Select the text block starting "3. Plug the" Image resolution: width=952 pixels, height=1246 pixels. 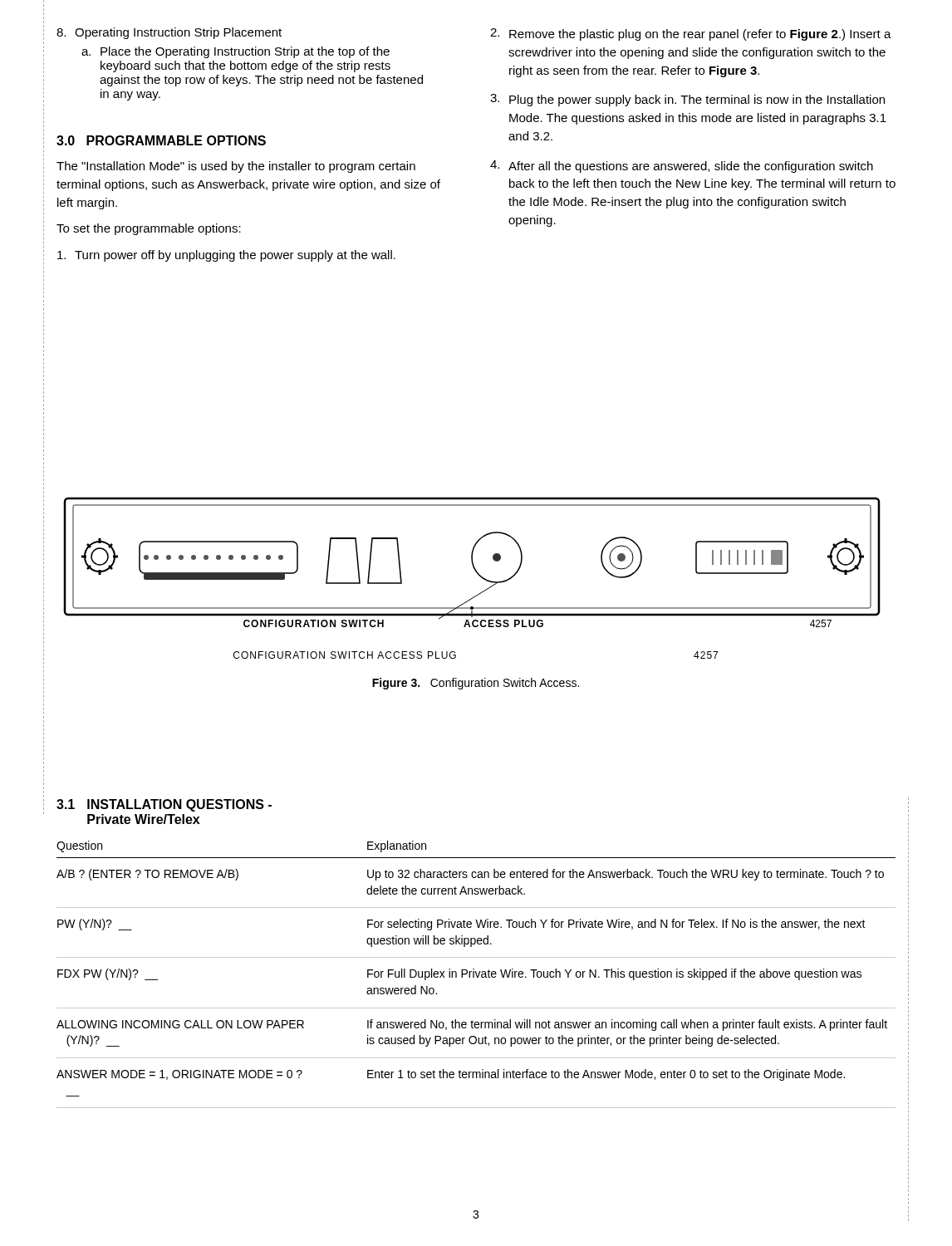pos(694,118)
